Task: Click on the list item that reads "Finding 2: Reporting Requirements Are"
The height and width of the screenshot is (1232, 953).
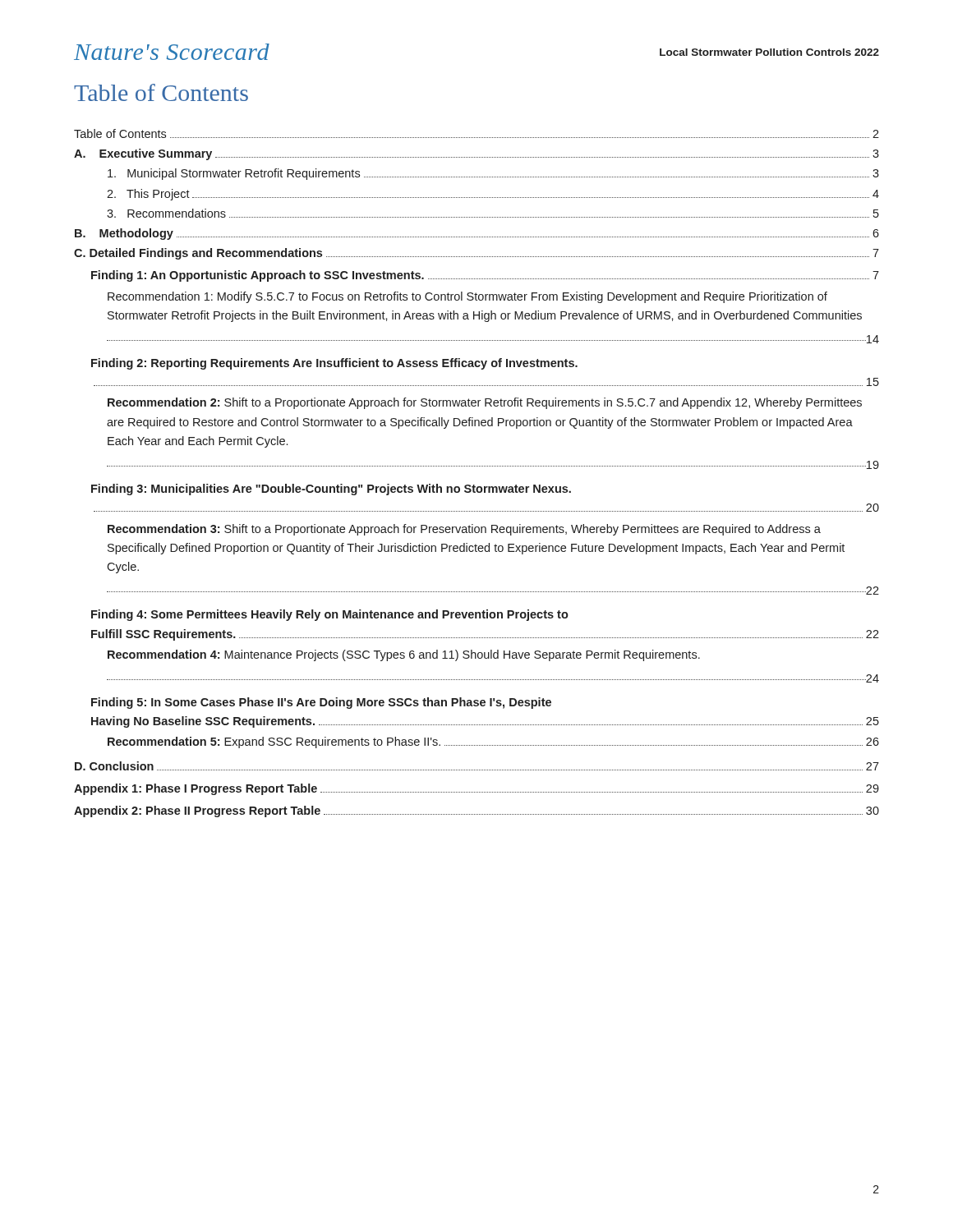Action: click(x=485, y=373)
